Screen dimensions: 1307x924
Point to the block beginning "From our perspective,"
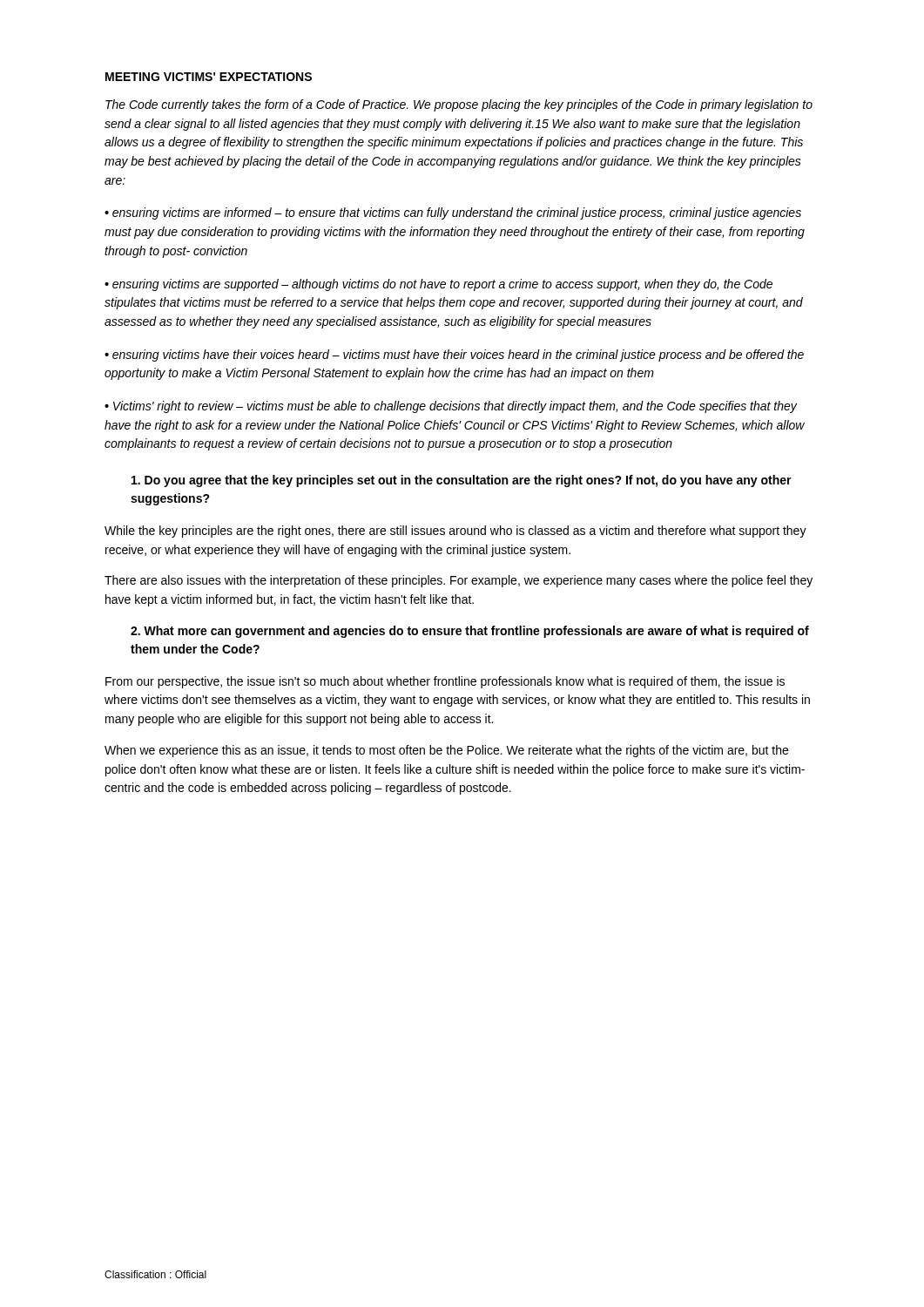[458, 700]
